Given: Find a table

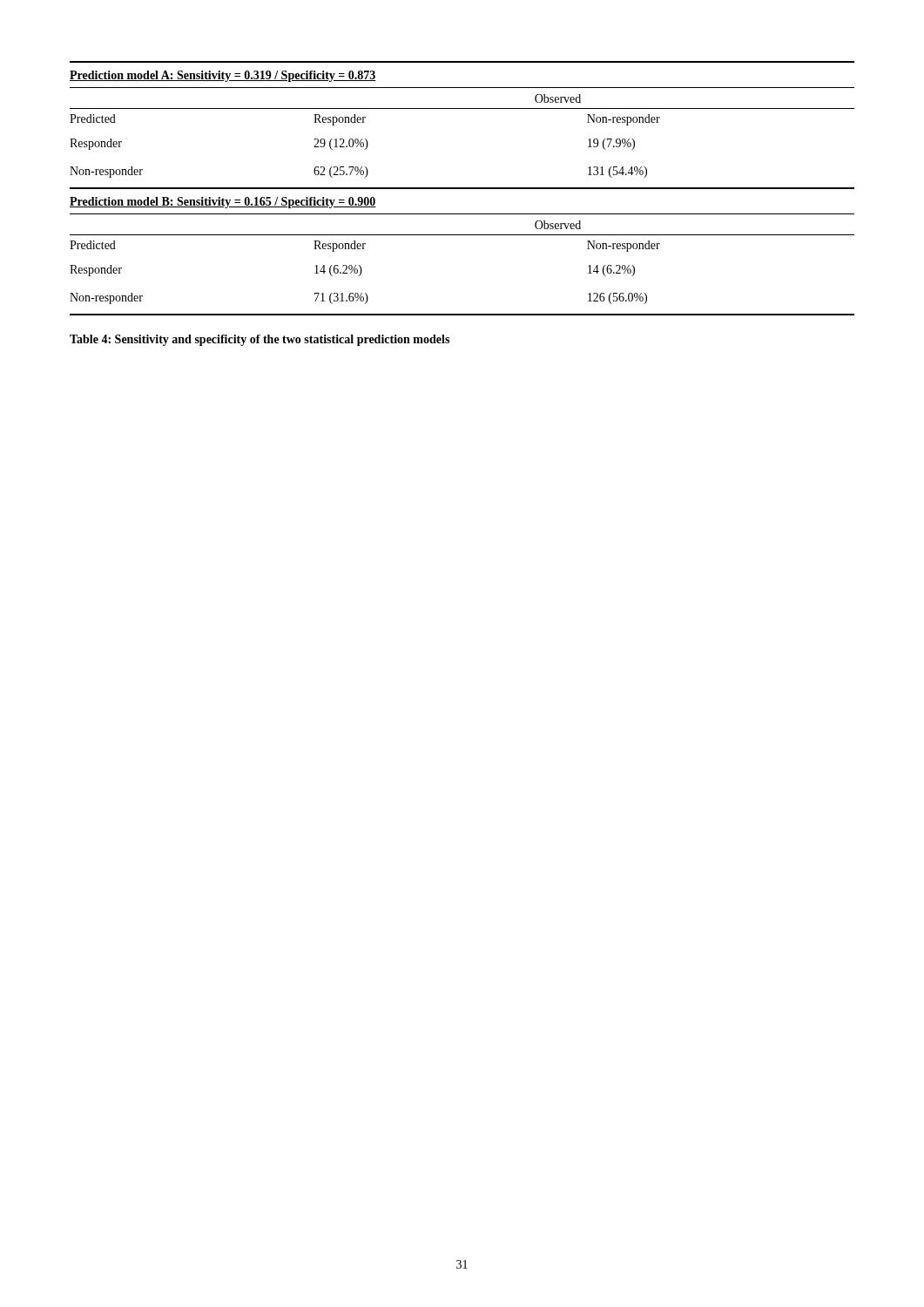Looking at the screenshot, I should tap(462, 188).
